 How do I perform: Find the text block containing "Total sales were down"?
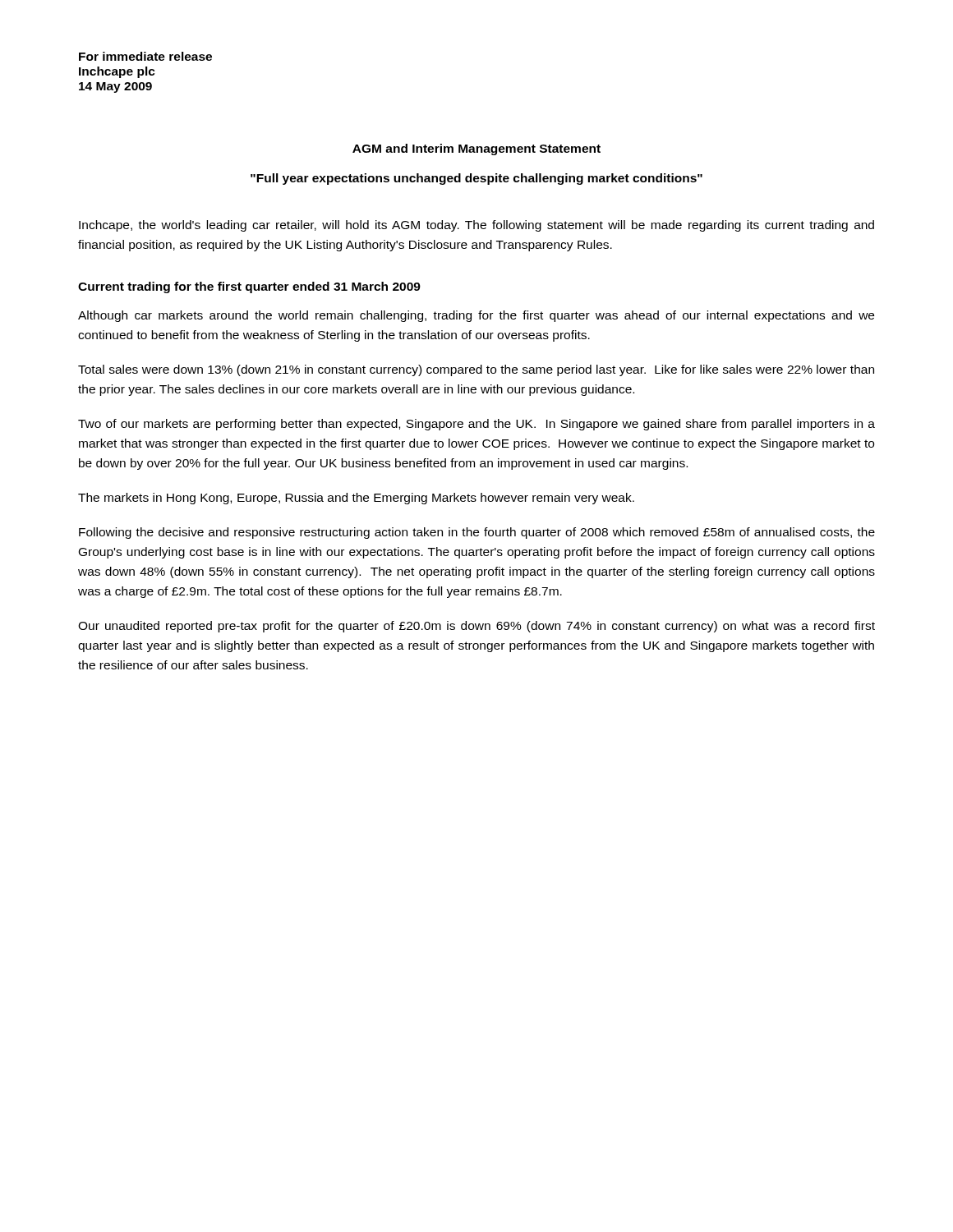point(476,379)
